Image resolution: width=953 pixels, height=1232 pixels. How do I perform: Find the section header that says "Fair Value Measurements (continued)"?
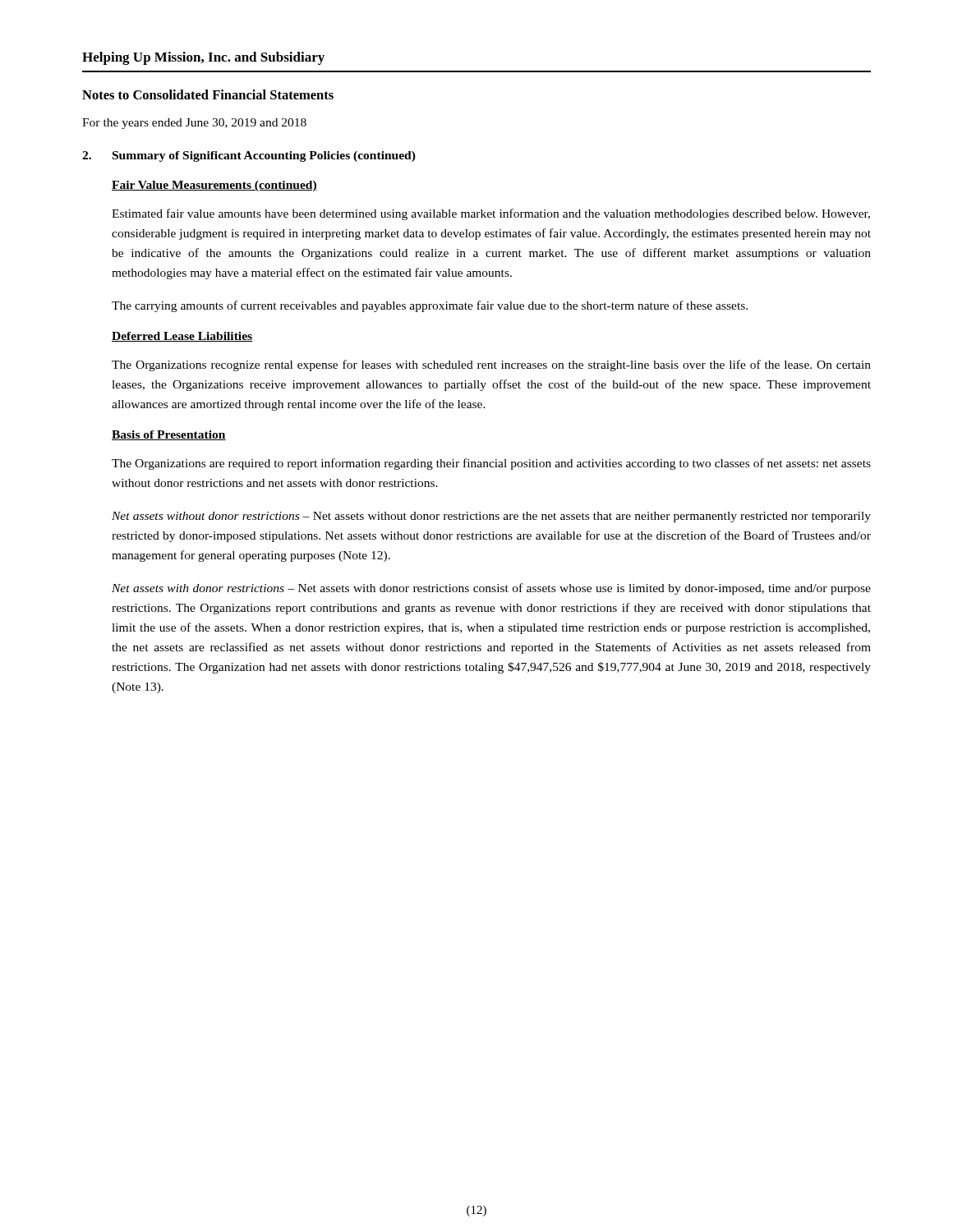(x=214, y=184)
